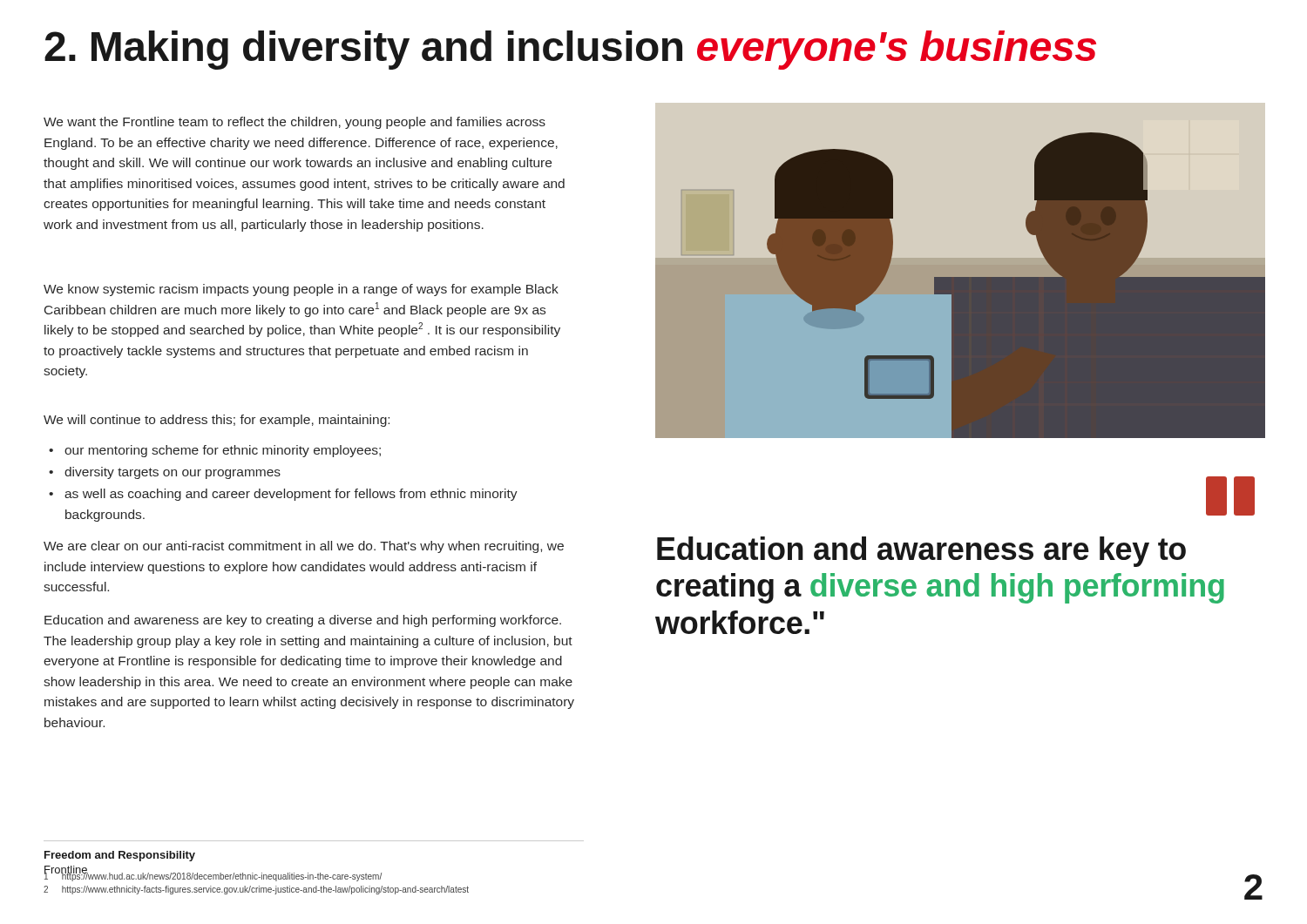Viewport: 1307px width, 924px height.
Task: Navigate to the element starting "diversity targets on our programmes"
Action: tap(165, 473)
